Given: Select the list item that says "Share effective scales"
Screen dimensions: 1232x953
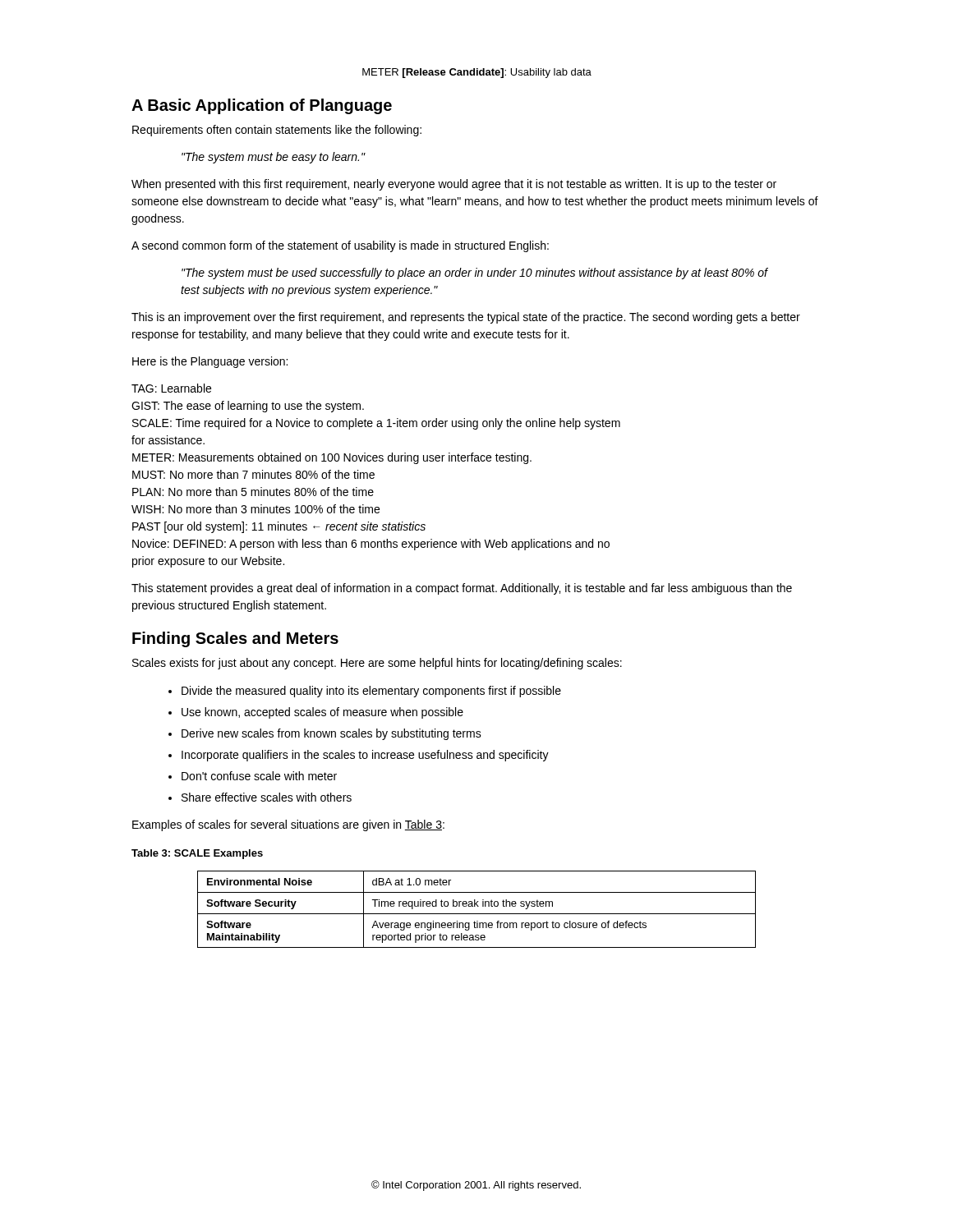Looking at the screenshot, I should (266, 798).
